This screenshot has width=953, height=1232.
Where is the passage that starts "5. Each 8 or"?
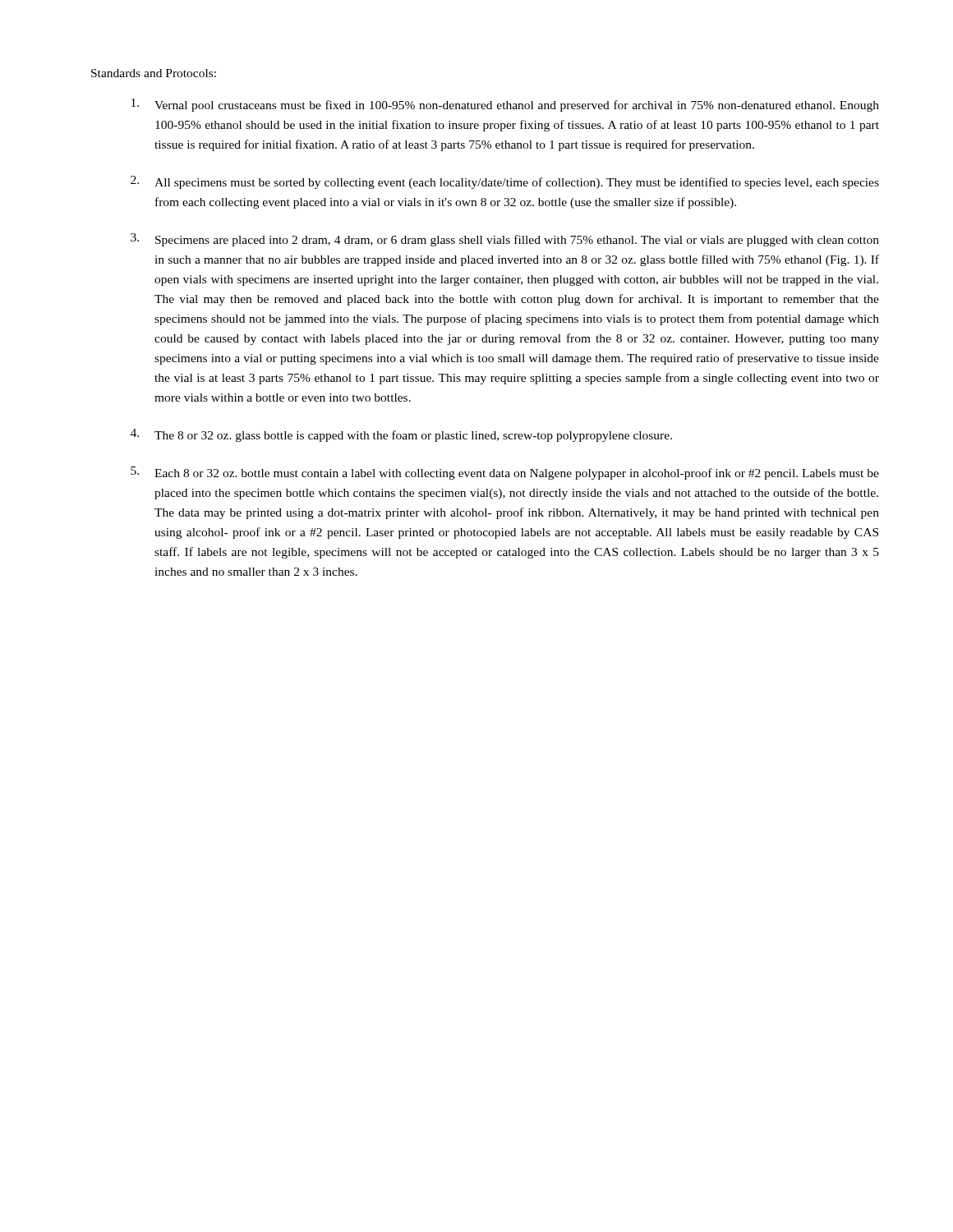485,523
